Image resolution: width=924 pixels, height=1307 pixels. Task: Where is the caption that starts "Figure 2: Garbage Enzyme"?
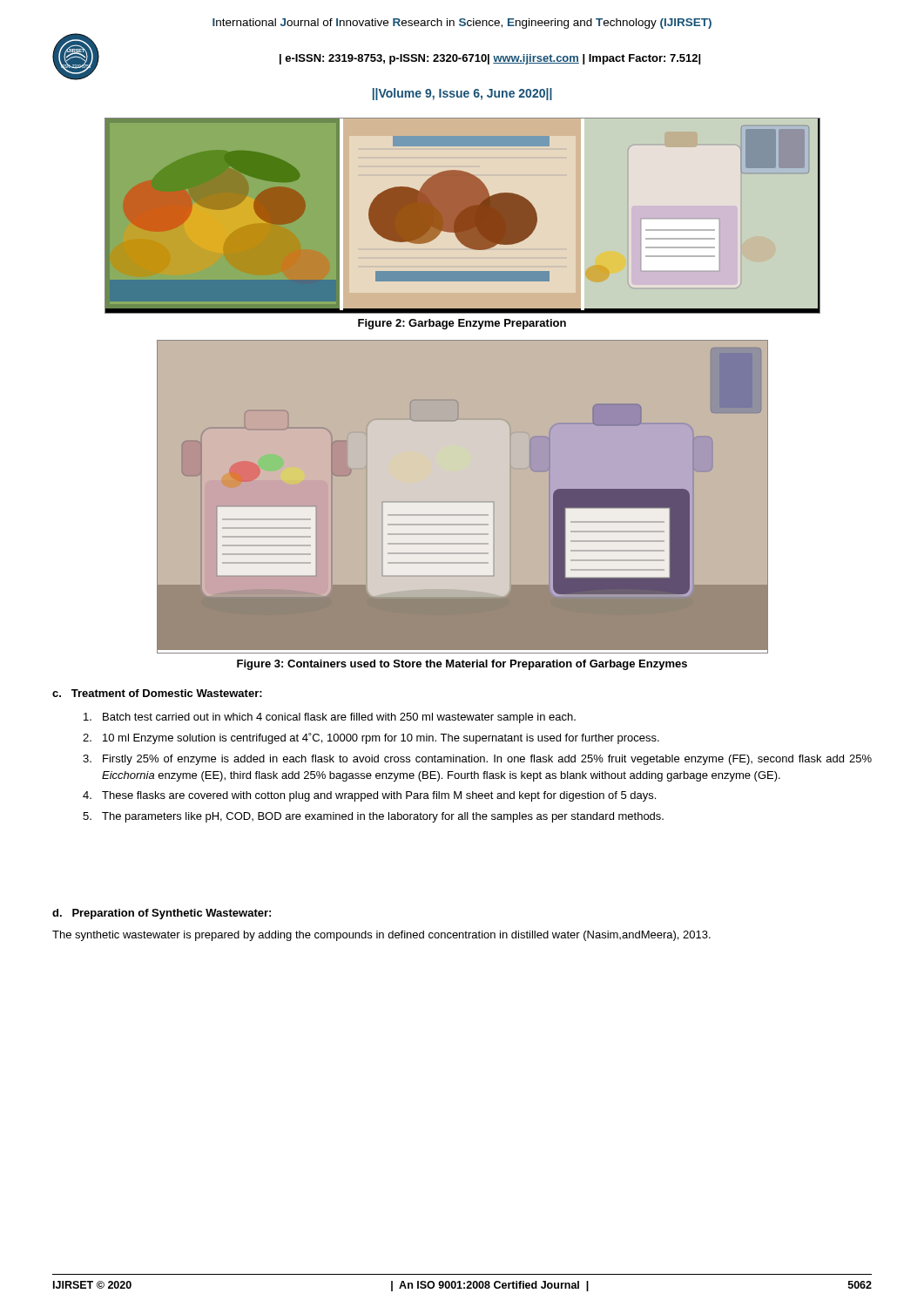[462, 323]
